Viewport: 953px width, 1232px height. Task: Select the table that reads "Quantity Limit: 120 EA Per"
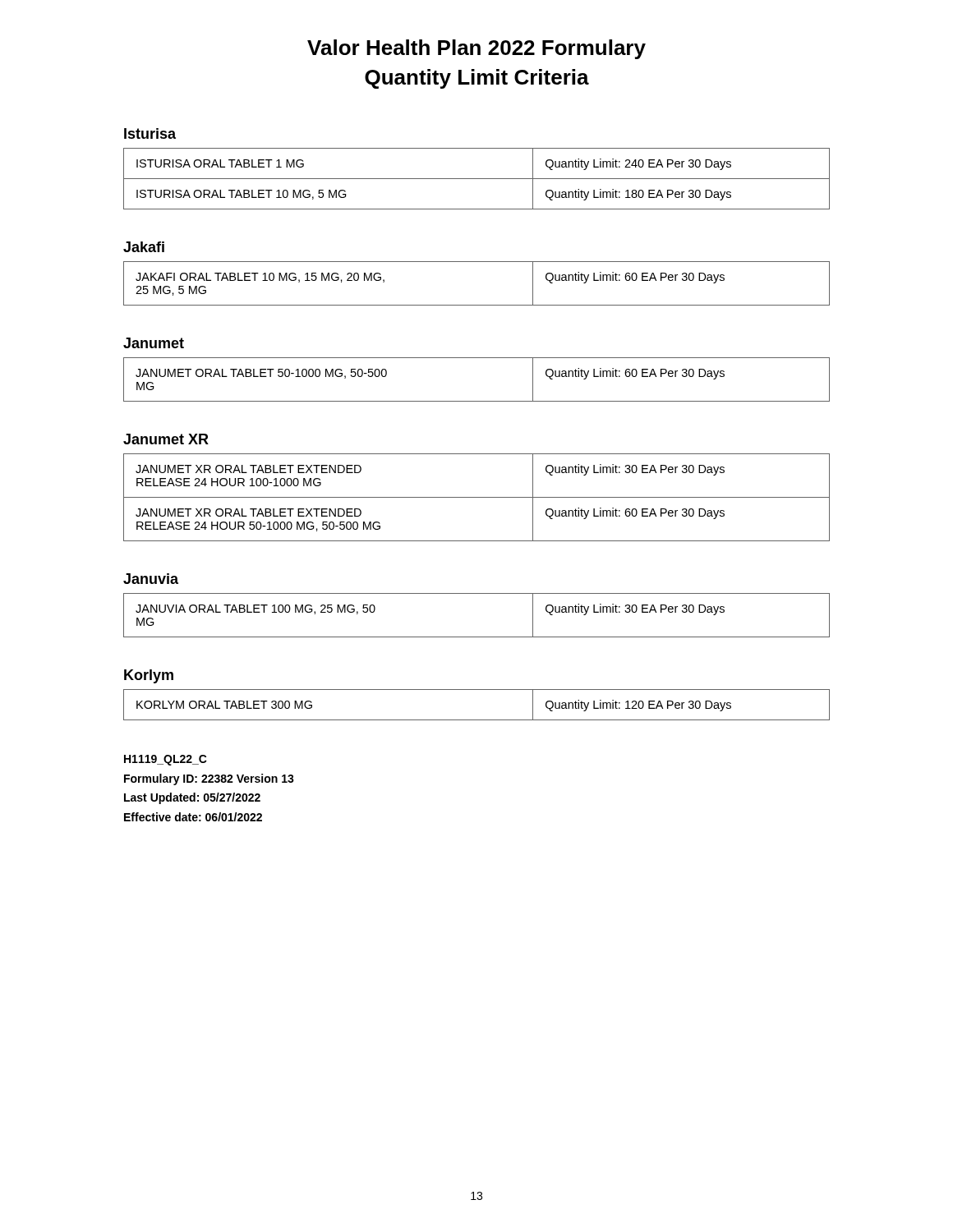click(476, 705)
